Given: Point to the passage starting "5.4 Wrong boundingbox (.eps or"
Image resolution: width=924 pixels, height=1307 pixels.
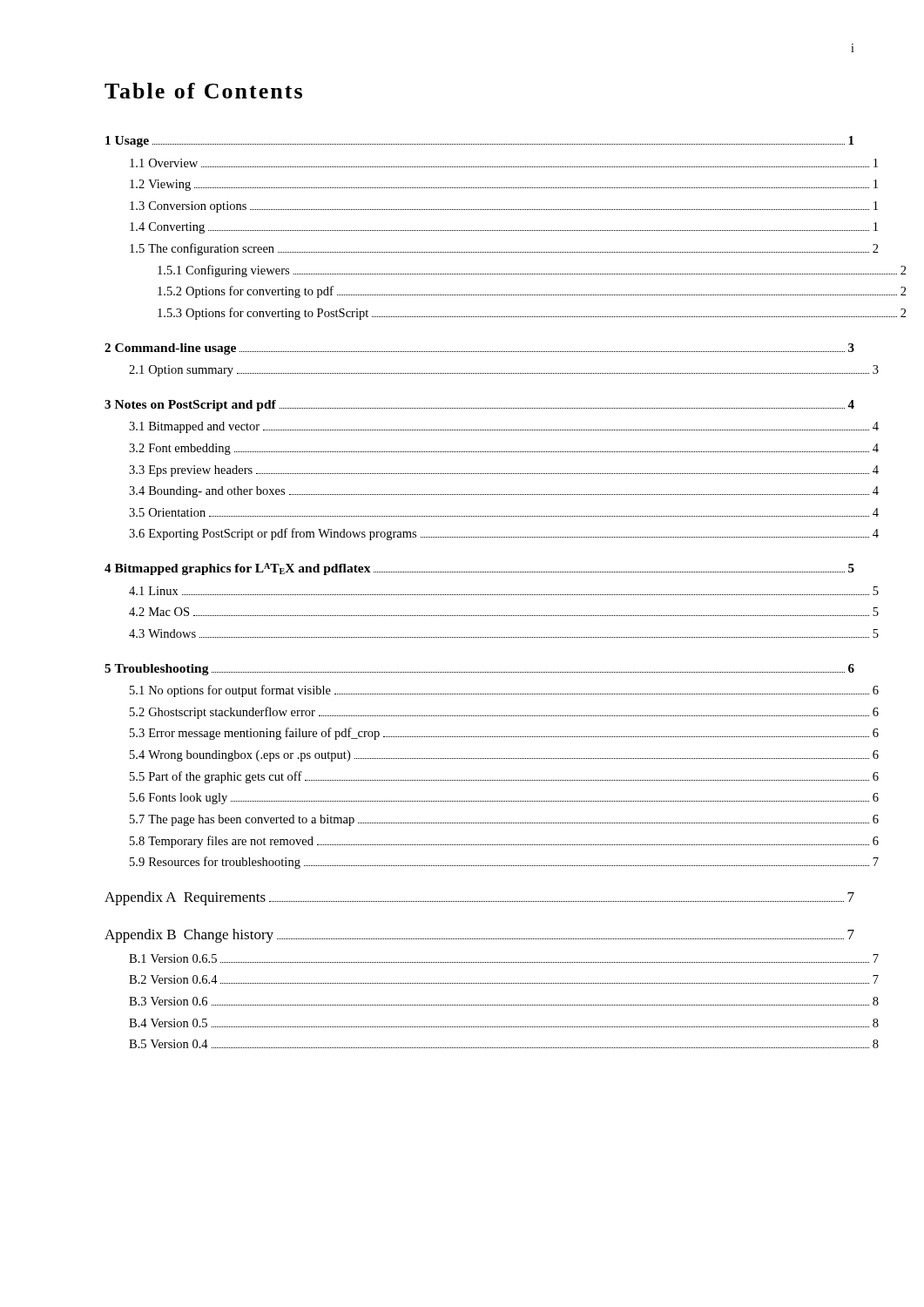Looking at the screenshot, I should click(x=504, y=755).
